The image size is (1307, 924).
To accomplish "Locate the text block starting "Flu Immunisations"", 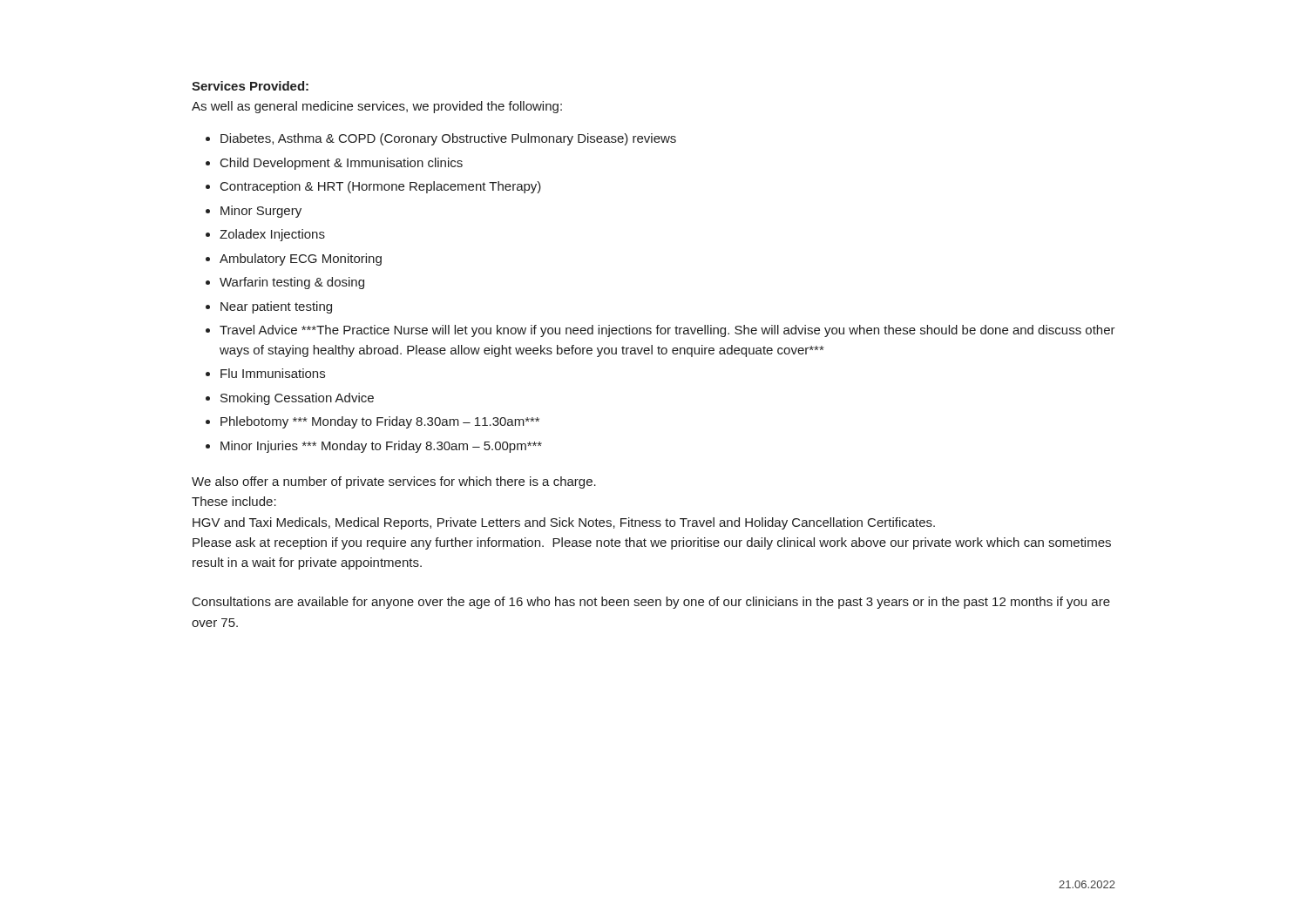I will pyautogui.click(x=273, y=373).
